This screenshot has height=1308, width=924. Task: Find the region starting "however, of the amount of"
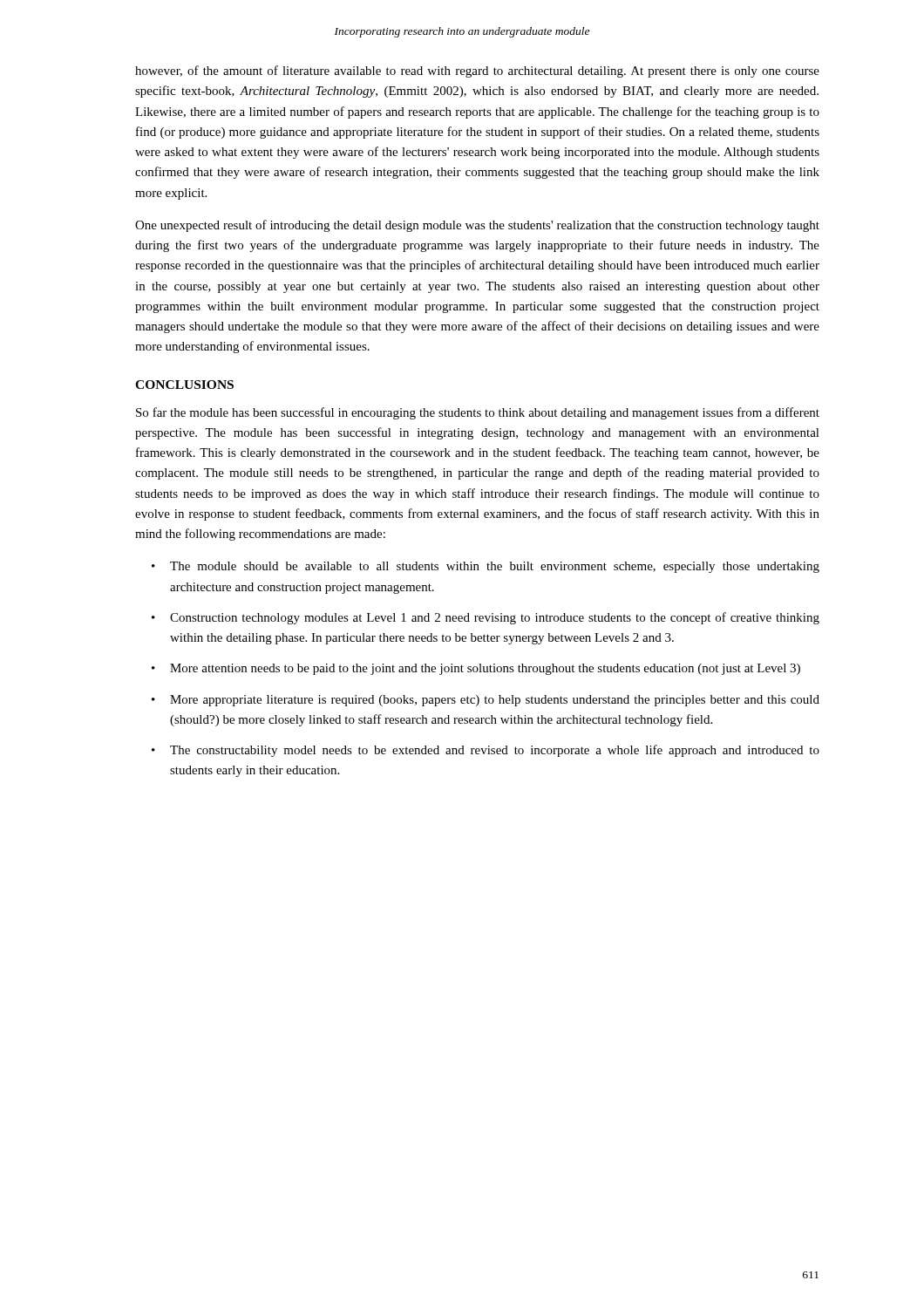pyautogui.click(x=477, y=132)
